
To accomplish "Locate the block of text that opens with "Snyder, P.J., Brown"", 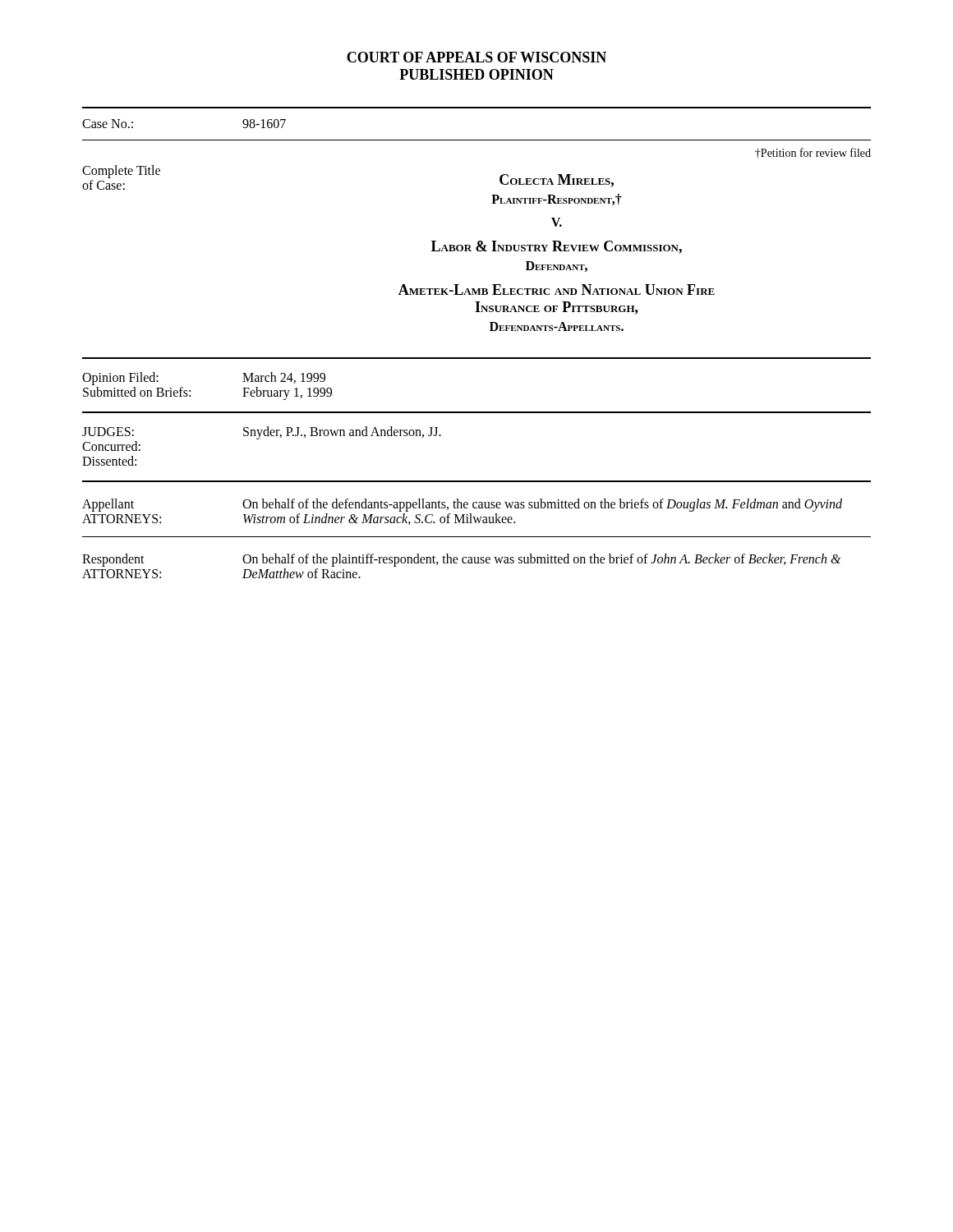I will coord(342,432).
